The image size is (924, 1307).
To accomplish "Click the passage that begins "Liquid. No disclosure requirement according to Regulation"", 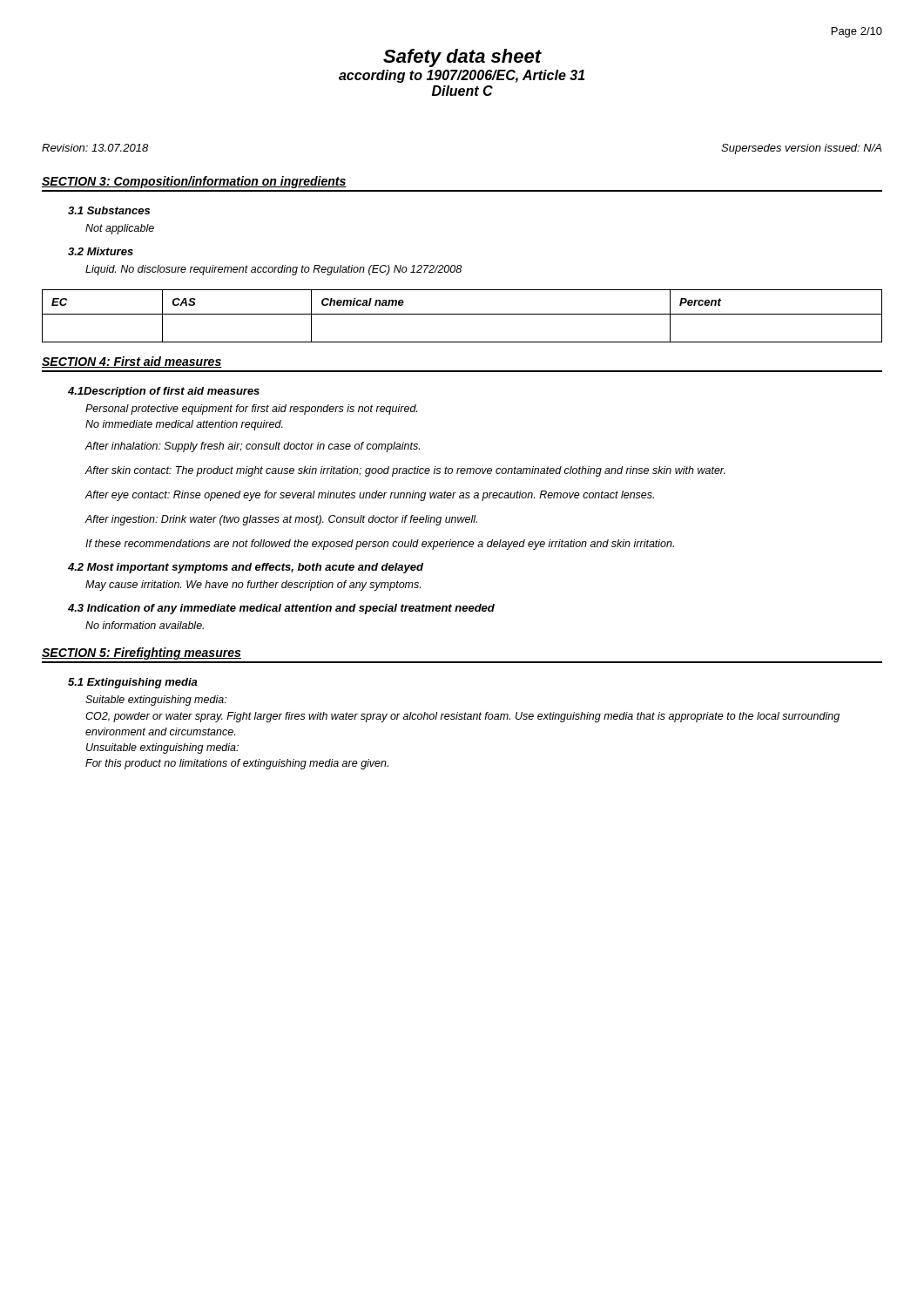I will click(274, 269).
